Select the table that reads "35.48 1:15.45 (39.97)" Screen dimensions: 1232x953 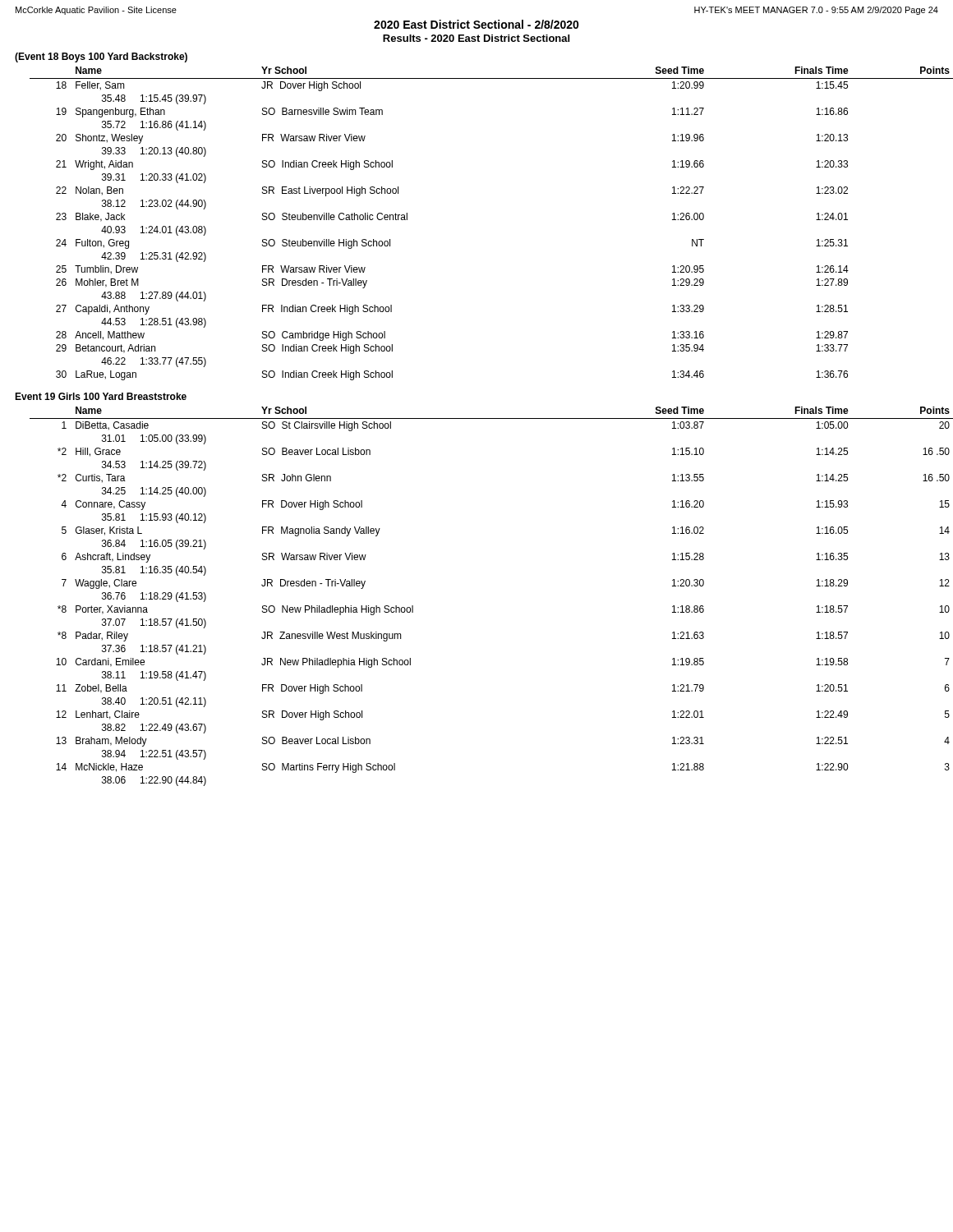point(476,222)
